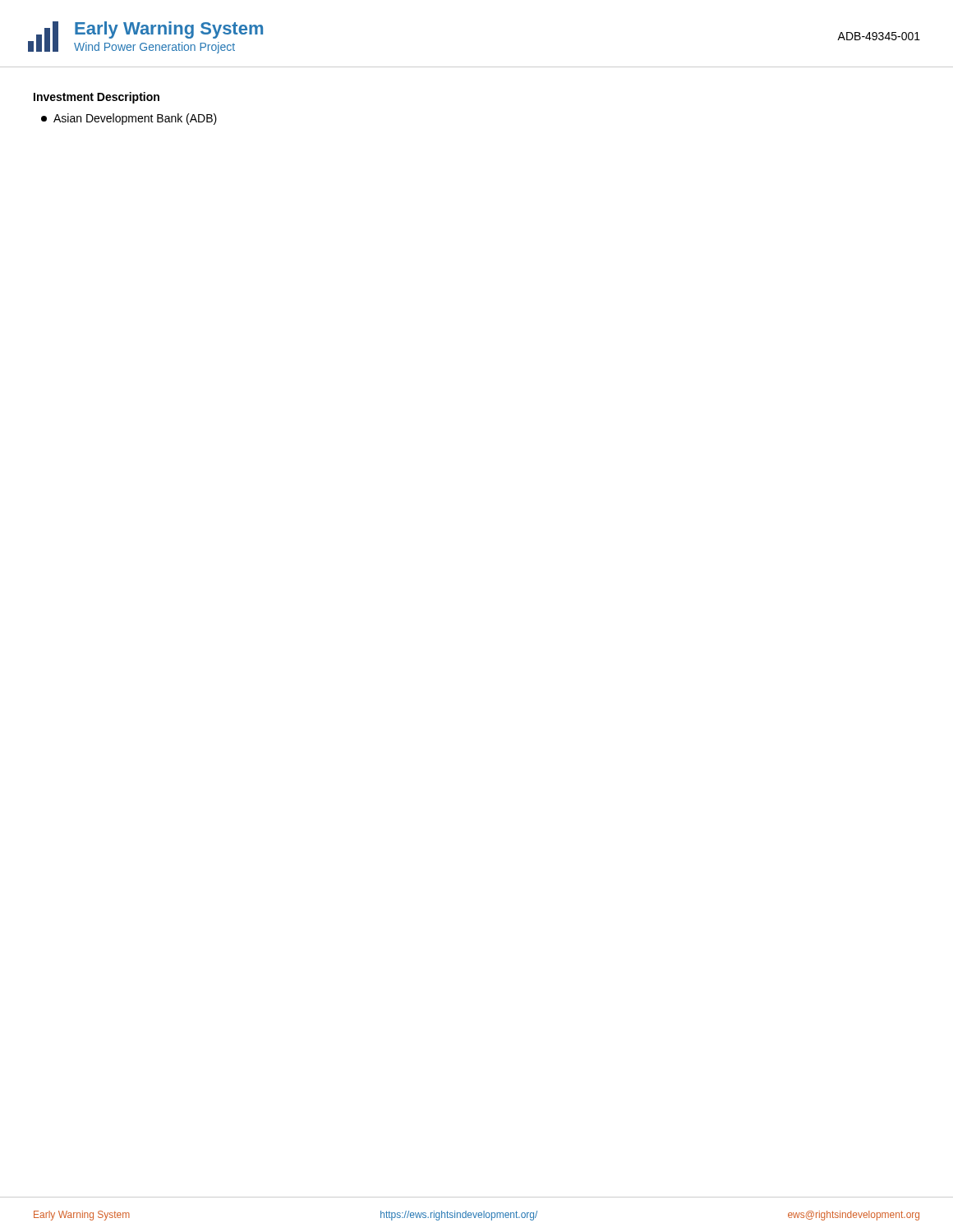The height and width of the screenshot is (1232, 953).
Task: Click the section header
Action: tap(96, 97)
